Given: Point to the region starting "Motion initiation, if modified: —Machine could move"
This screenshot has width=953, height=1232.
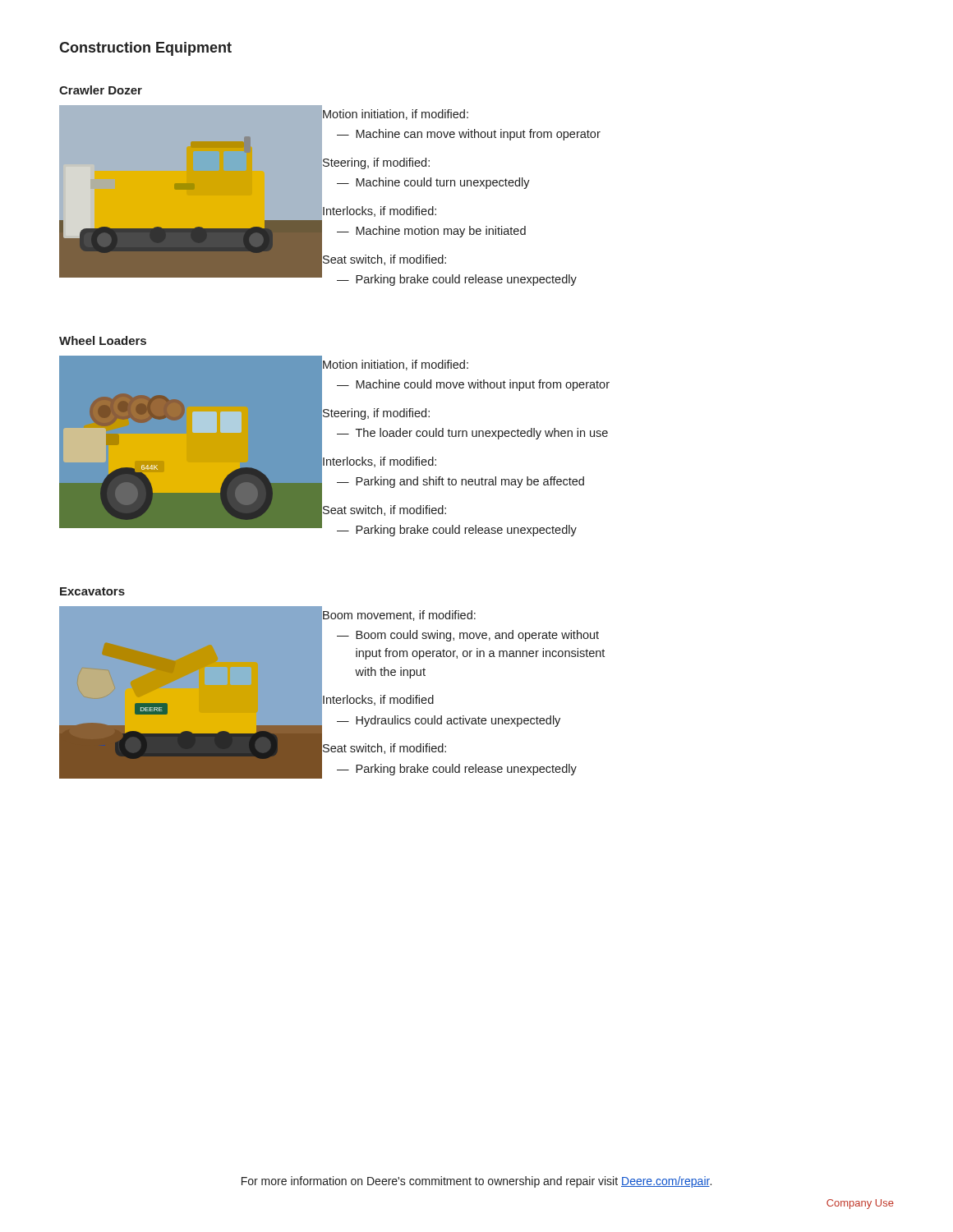Looking at the screenshot, I should 608,447.
